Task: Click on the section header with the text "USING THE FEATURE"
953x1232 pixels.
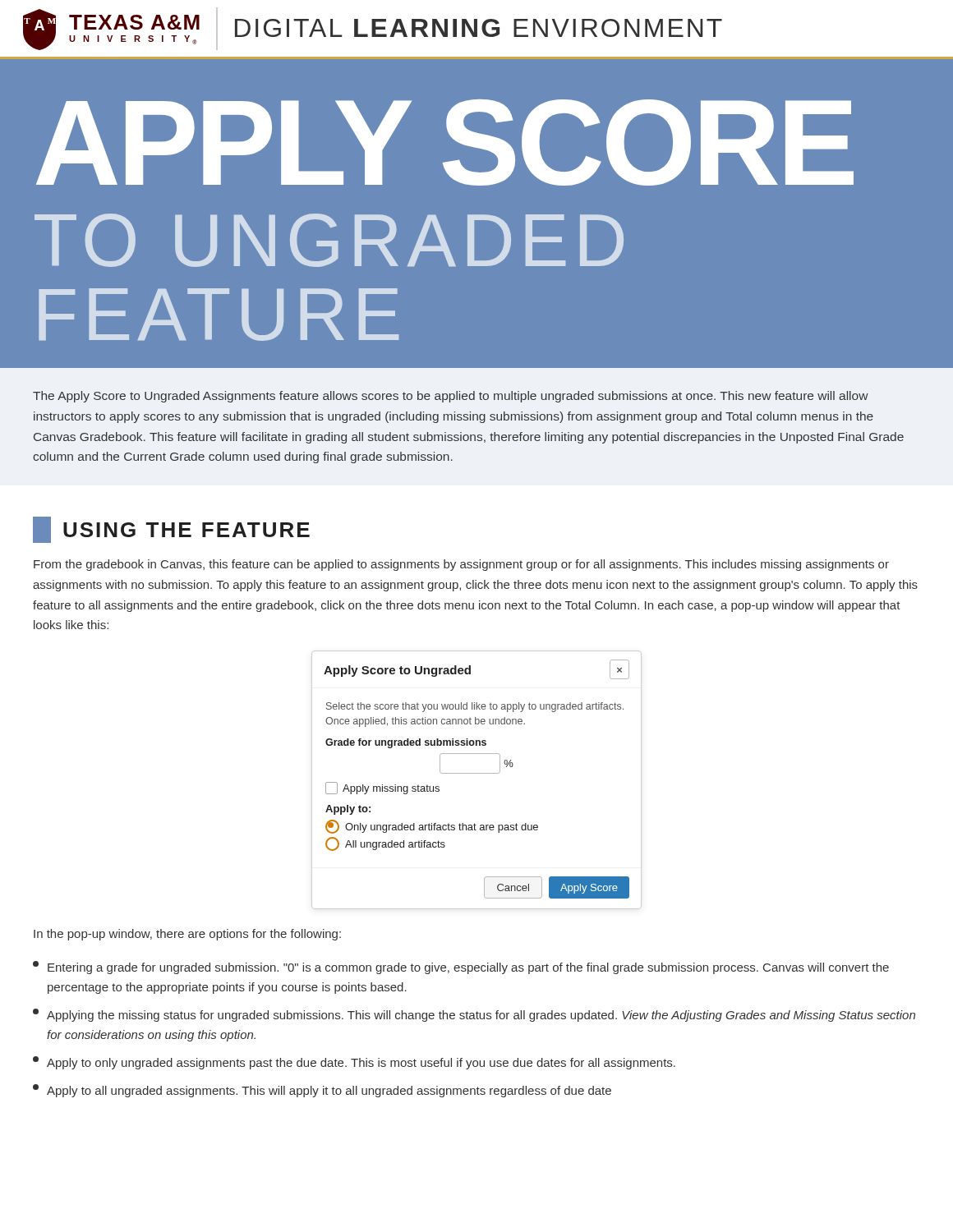Action: (172, 530)
